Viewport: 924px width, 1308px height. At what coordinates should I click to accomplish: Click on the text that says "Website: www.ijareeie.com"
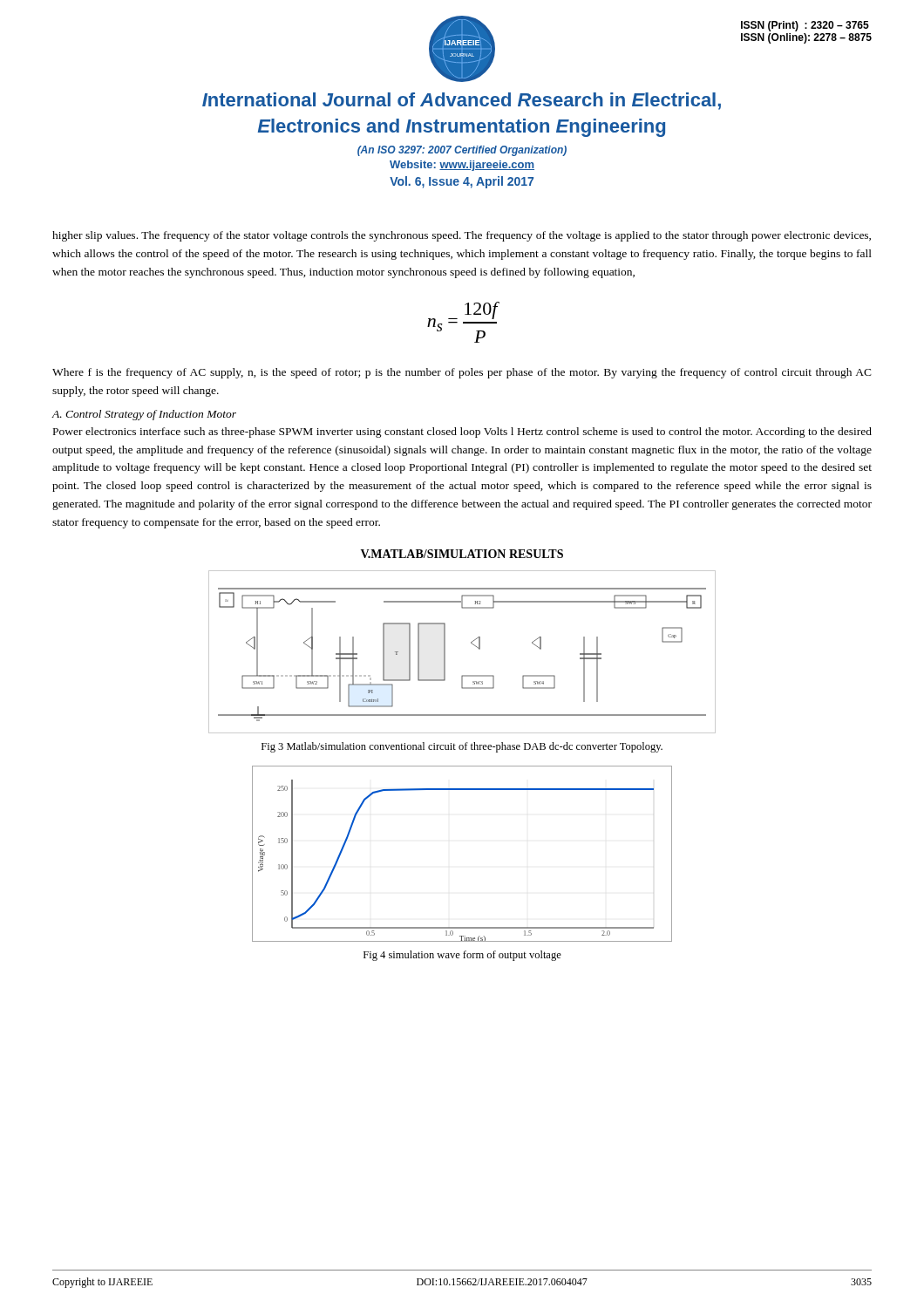[x=462, y=165]
